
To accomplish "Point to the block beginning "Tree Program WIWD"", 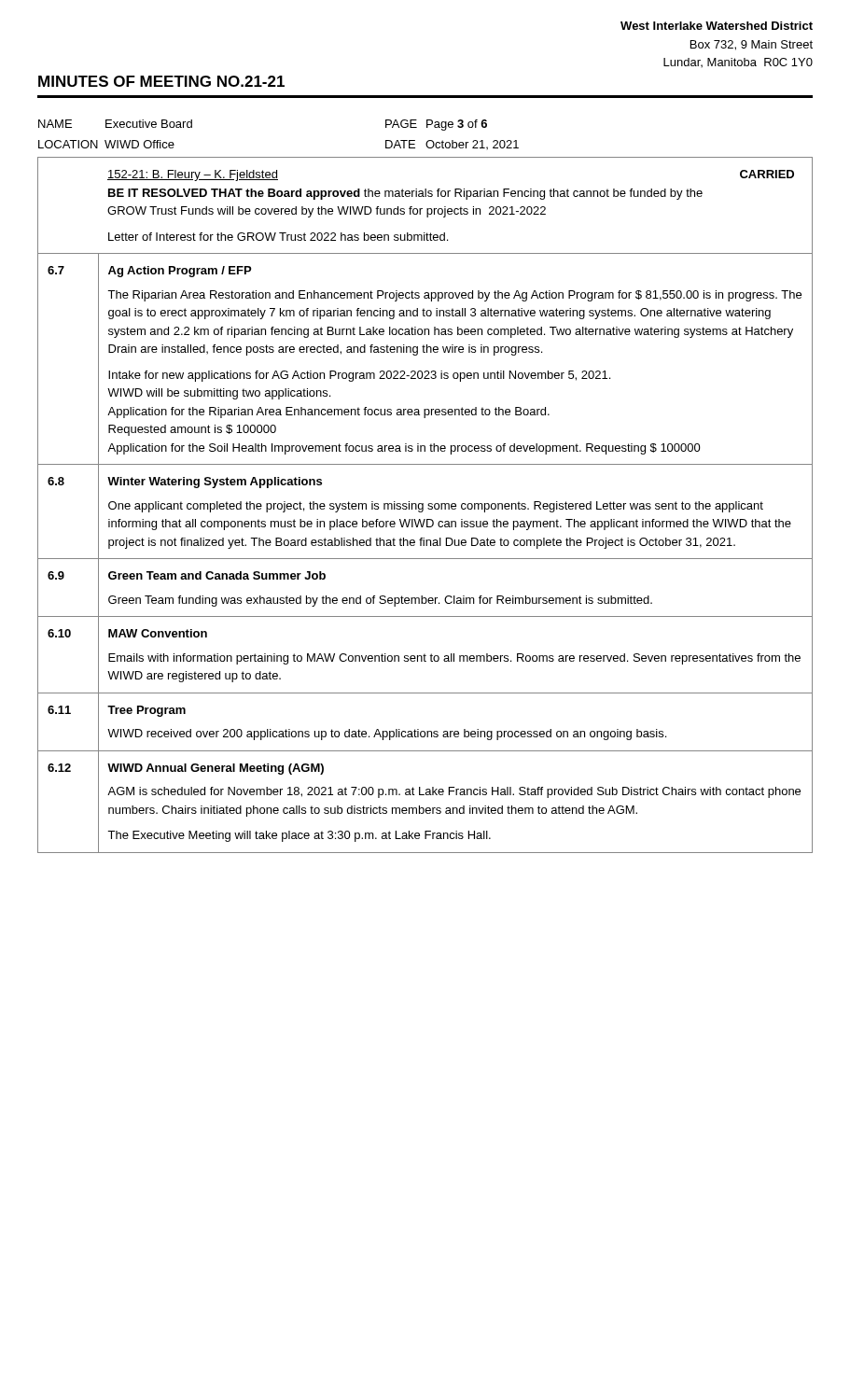I will point(455,721).
